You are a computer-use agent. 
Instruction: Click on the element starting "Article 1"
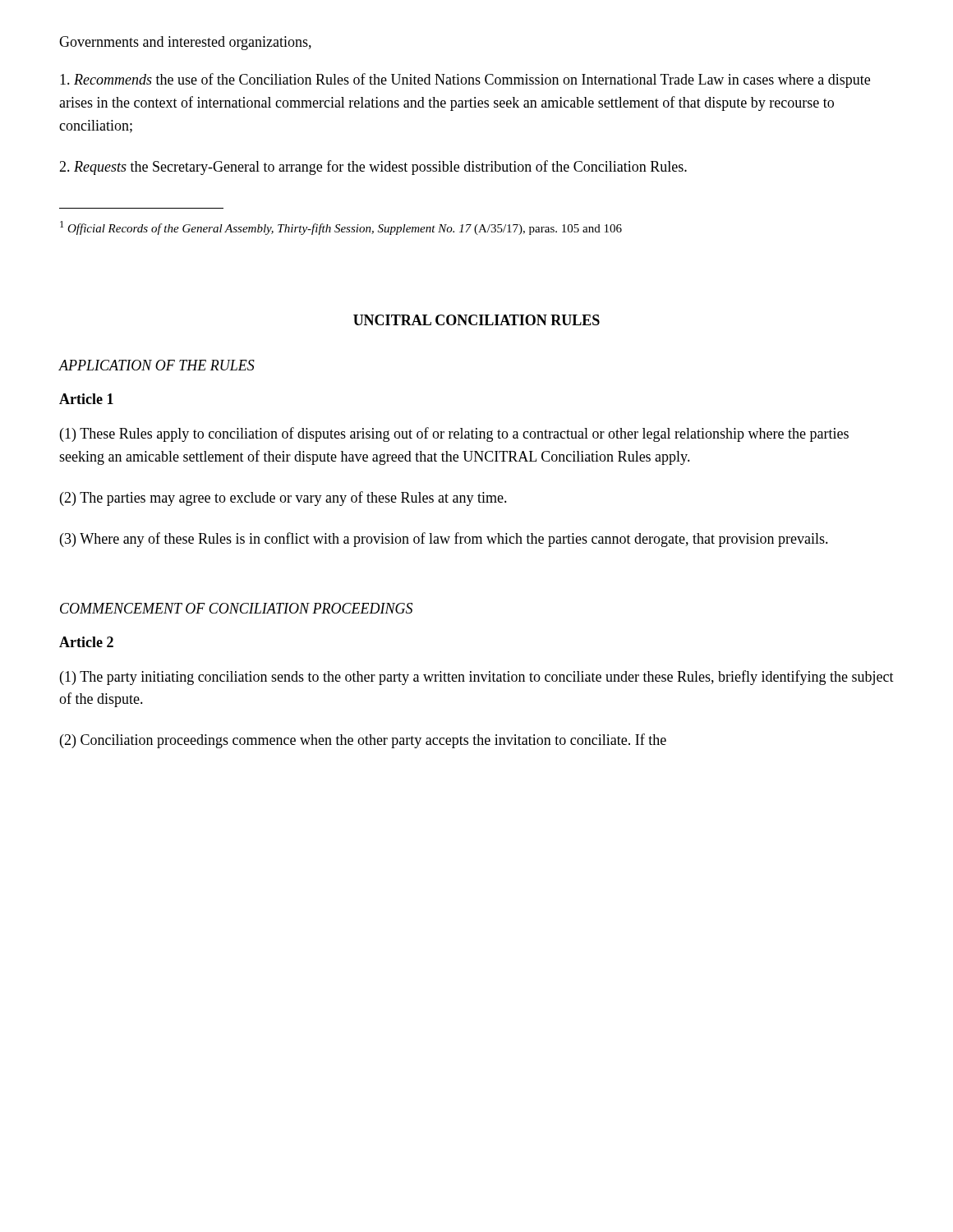click(x=86, y=399)
